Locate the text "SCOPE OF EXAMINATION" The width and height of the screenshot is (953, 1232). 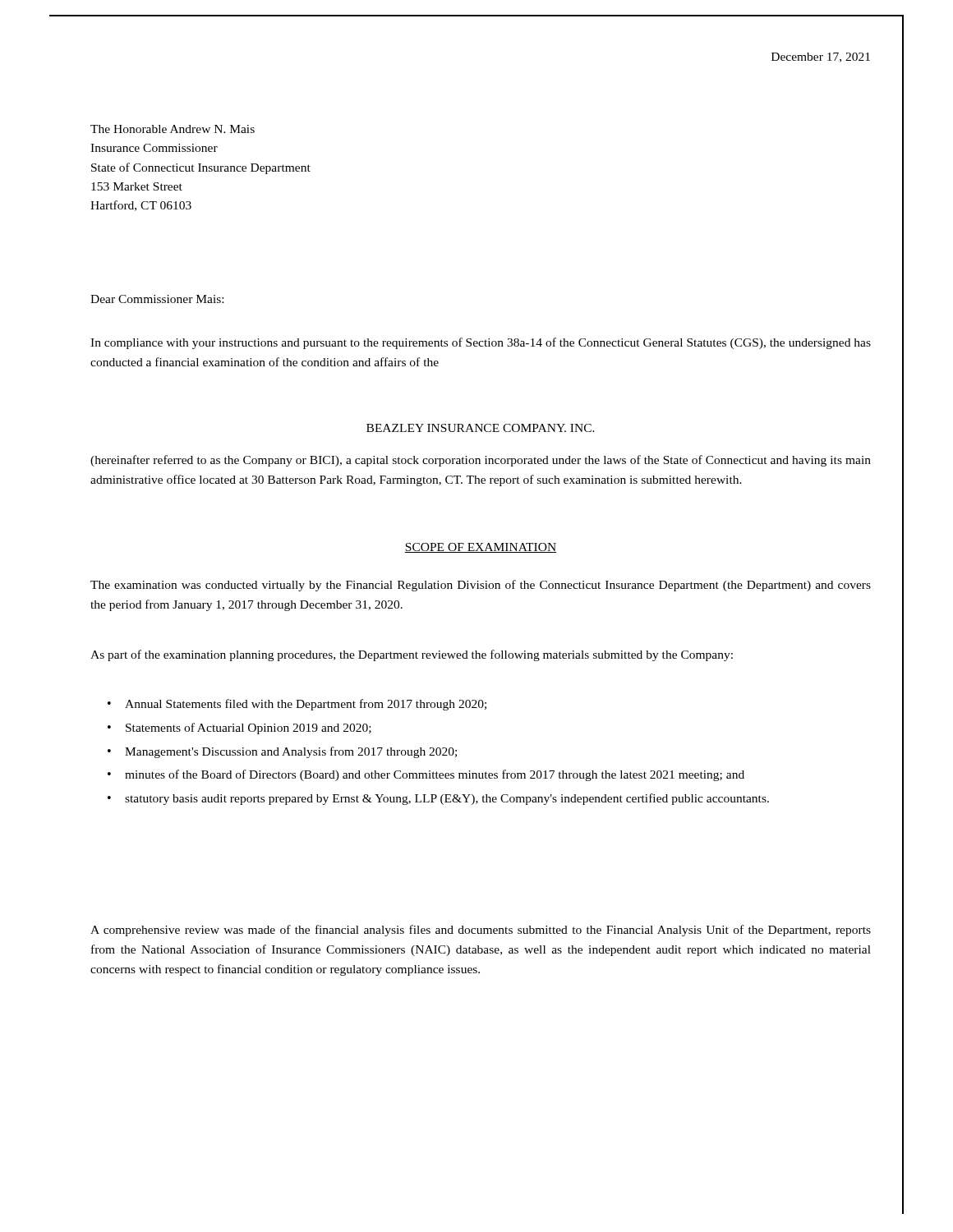[x=481, y=547]
